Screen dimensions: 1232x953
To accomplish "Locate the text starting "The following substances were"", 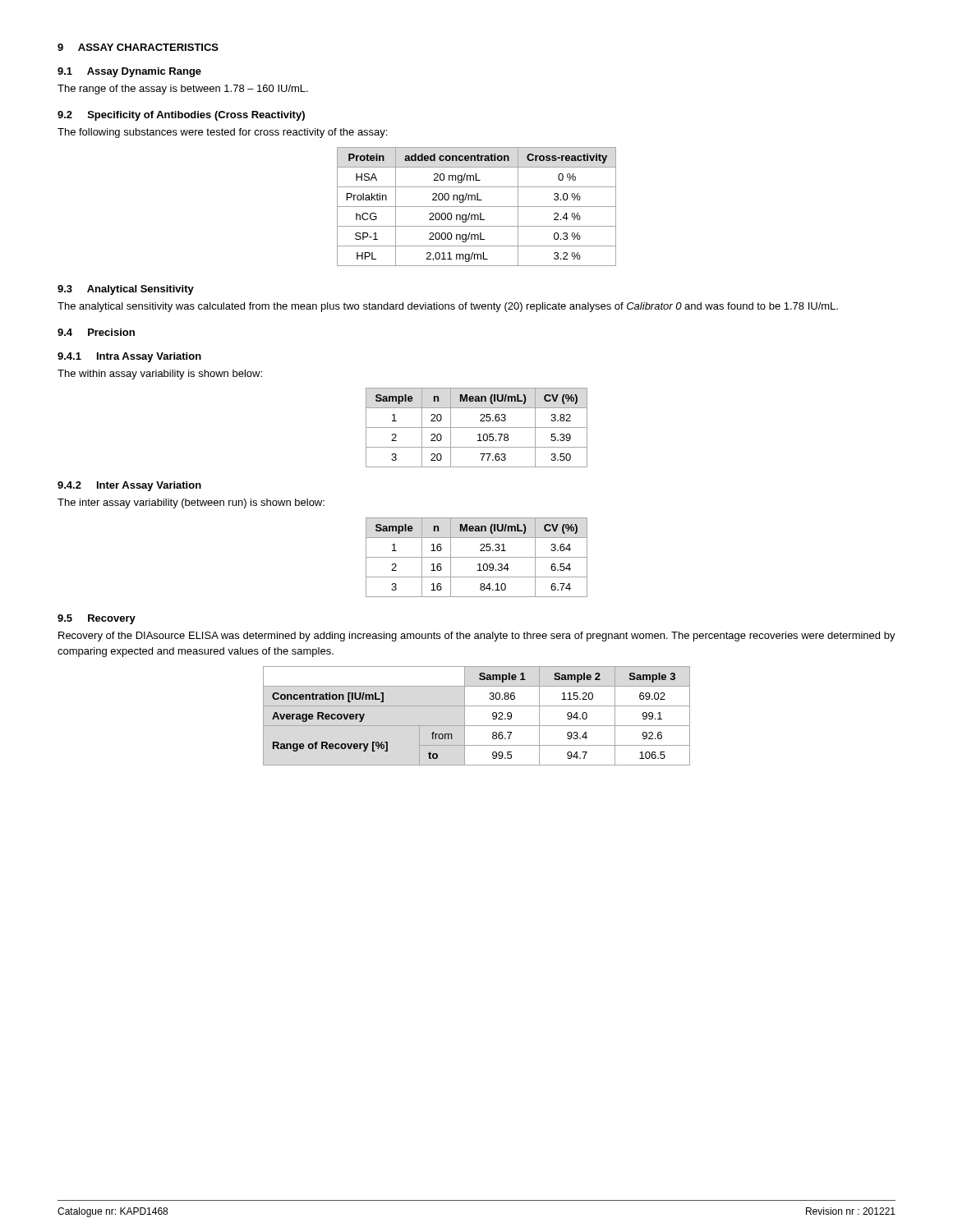I will pos(223,132).
